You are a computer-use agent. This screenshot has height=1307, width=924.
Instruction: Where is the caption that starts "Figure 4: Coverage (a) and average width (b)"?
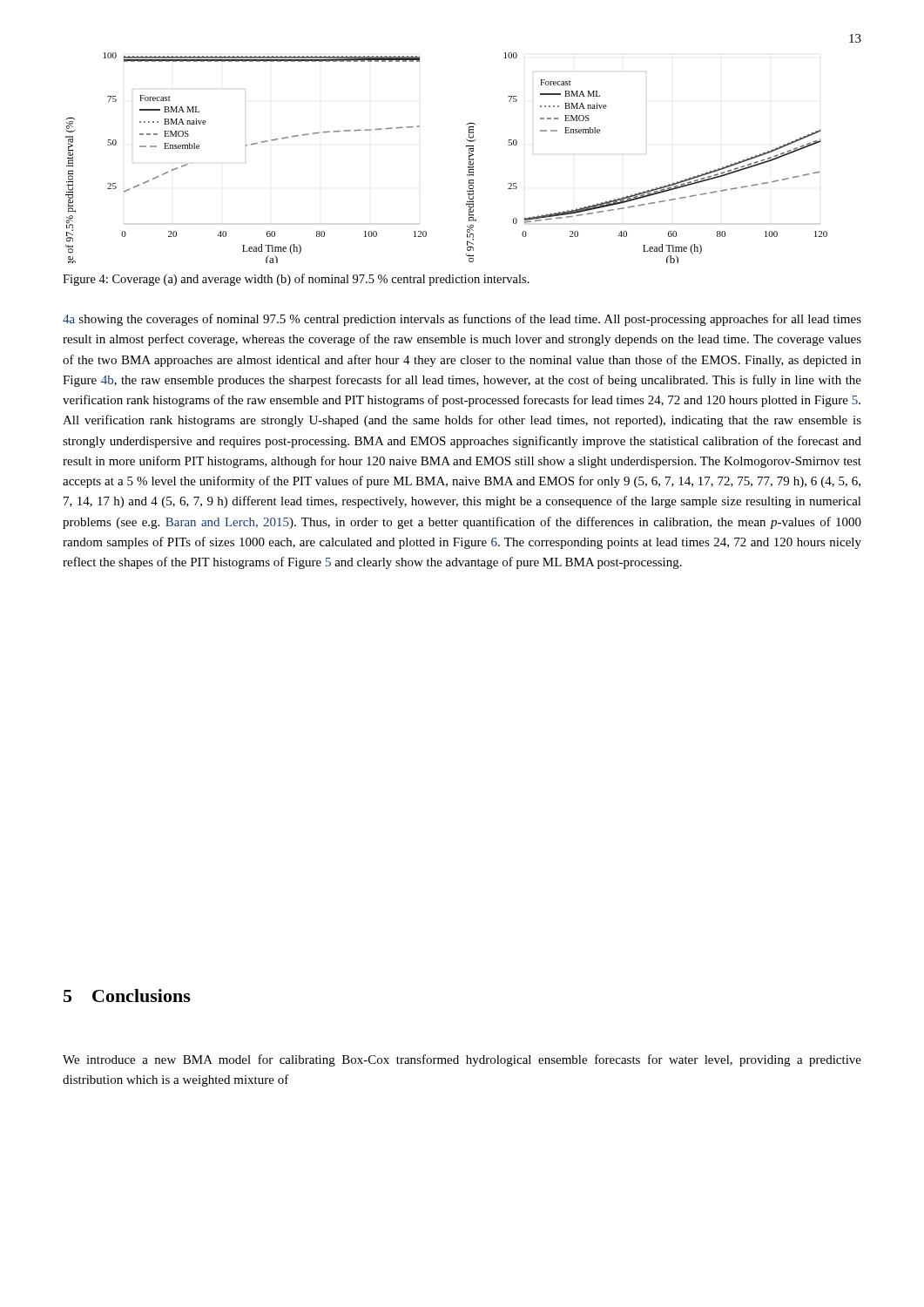click(296, 279)
